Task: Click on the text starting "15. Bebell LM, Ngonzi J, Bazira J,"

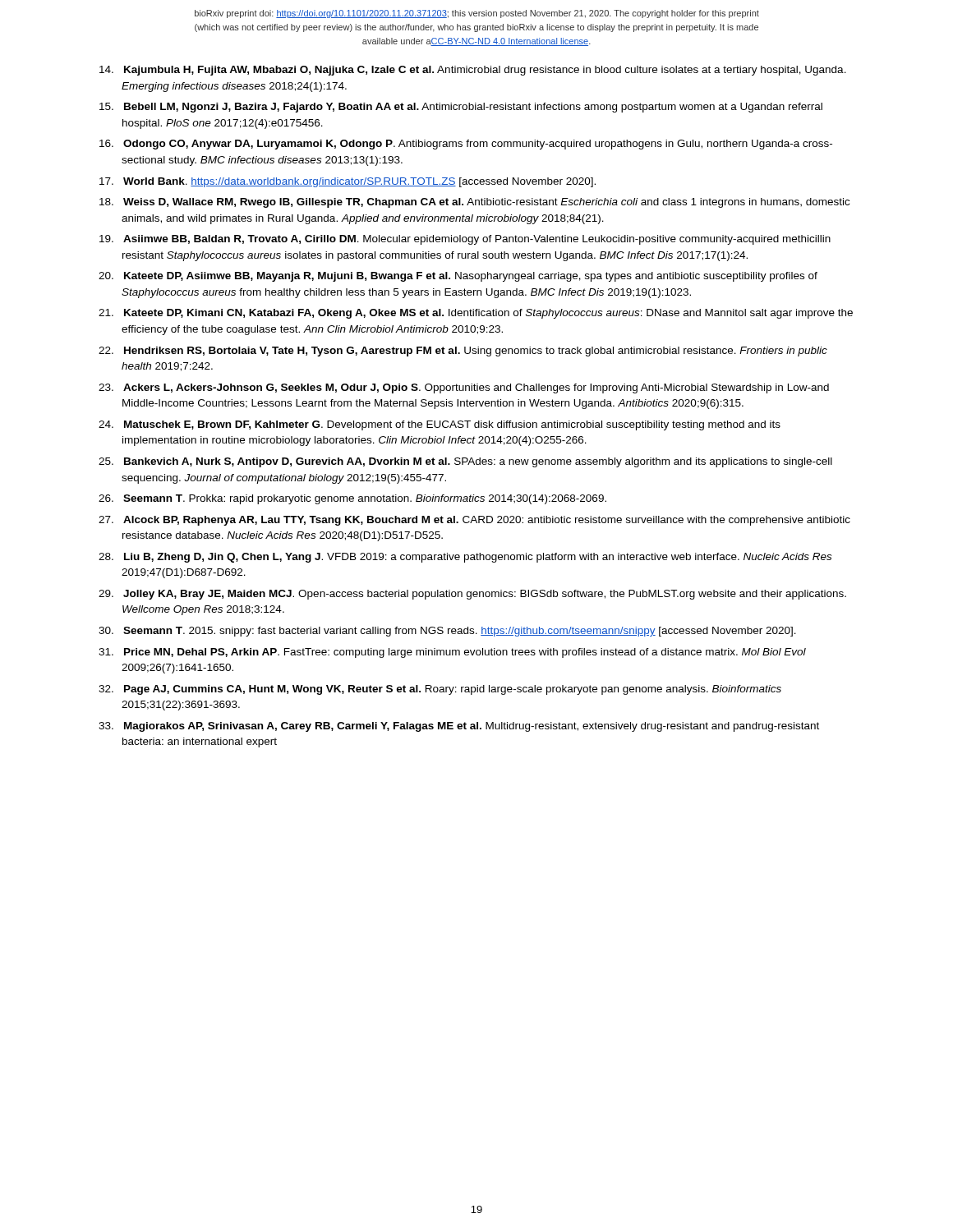Action: [461, 115]
